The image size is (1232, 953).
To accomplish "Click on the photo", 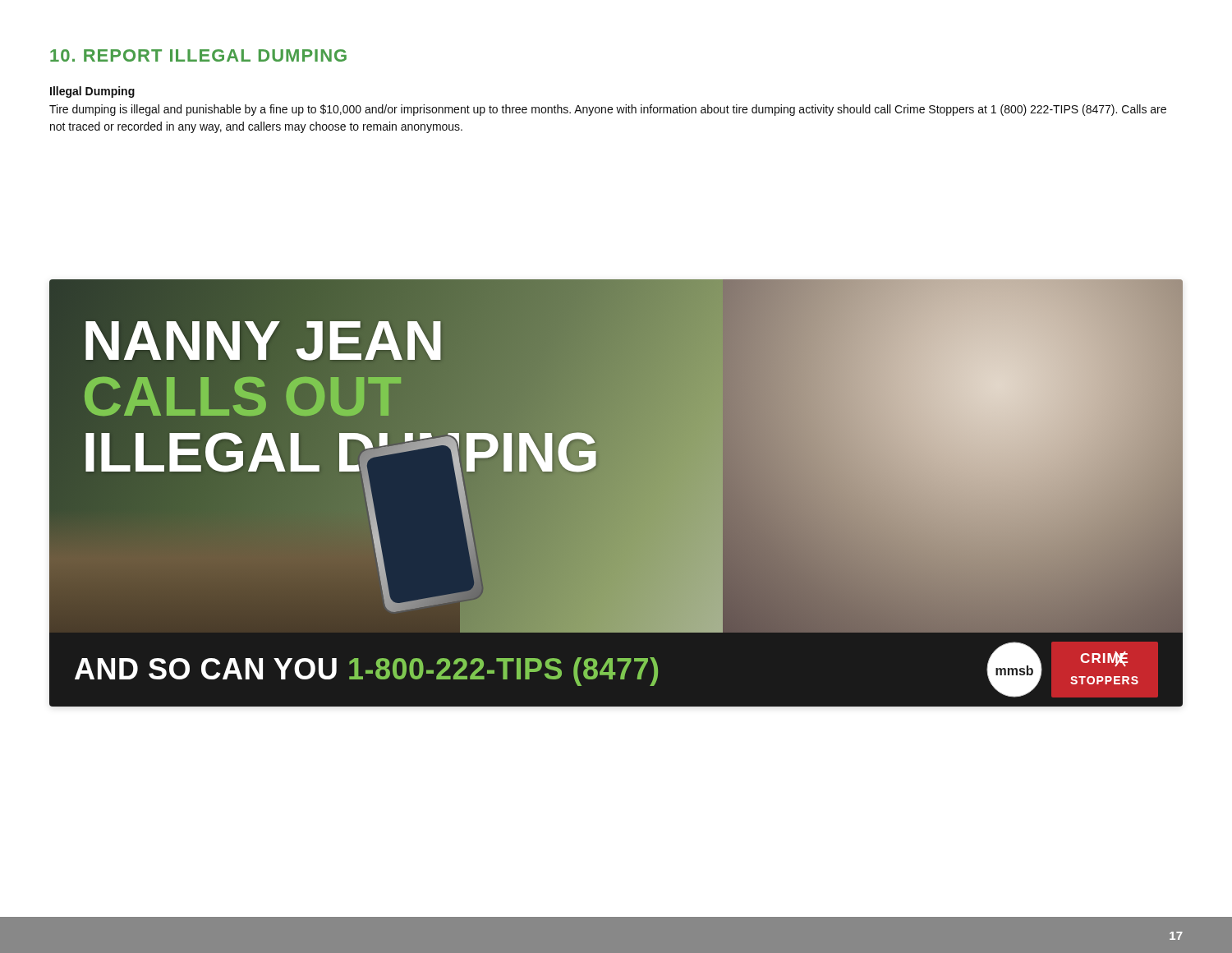I will 616,493.
